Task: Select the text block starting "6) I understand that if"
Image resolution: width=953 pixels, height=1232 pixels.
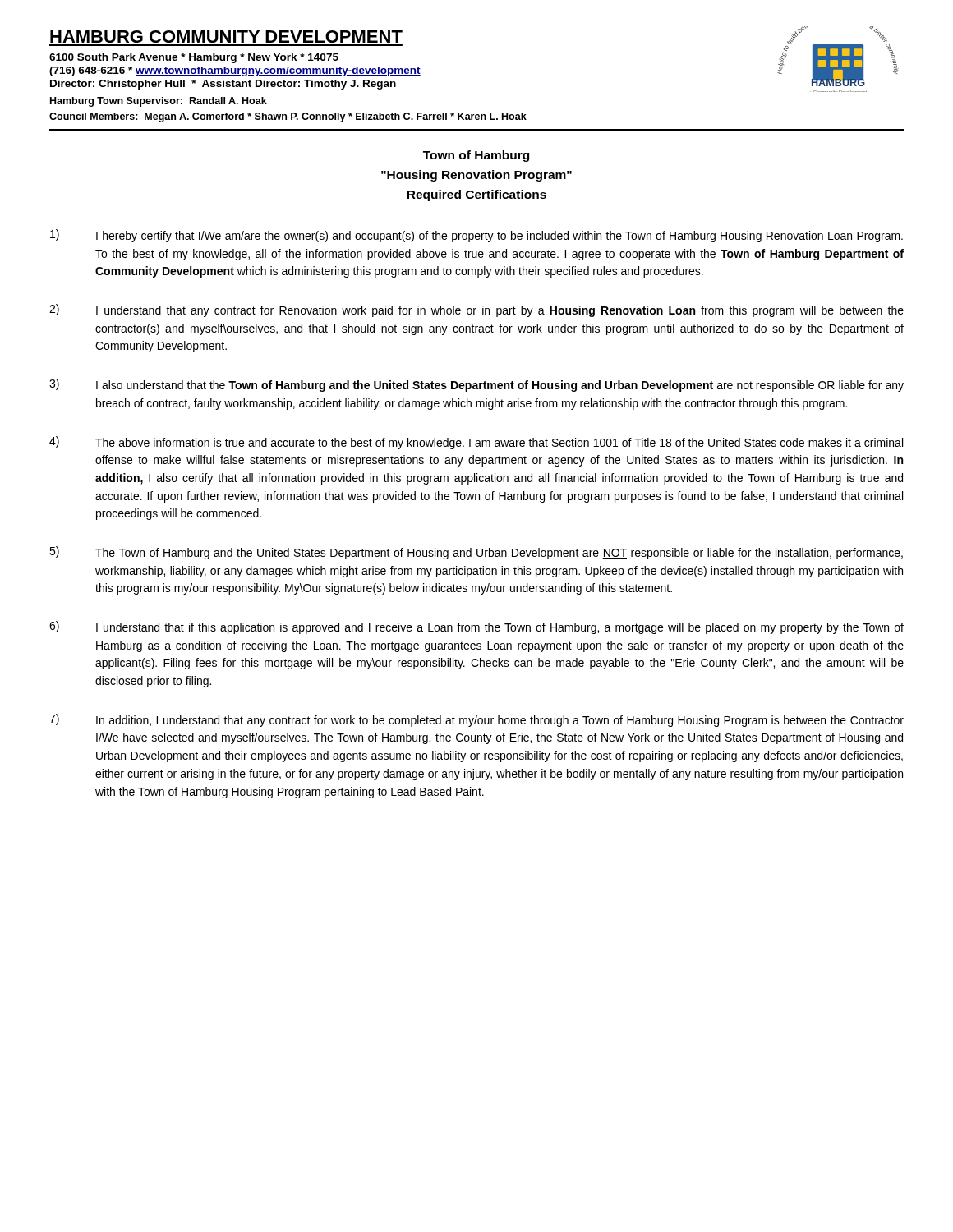Action: pyautogui.click(x=476, y=655)
